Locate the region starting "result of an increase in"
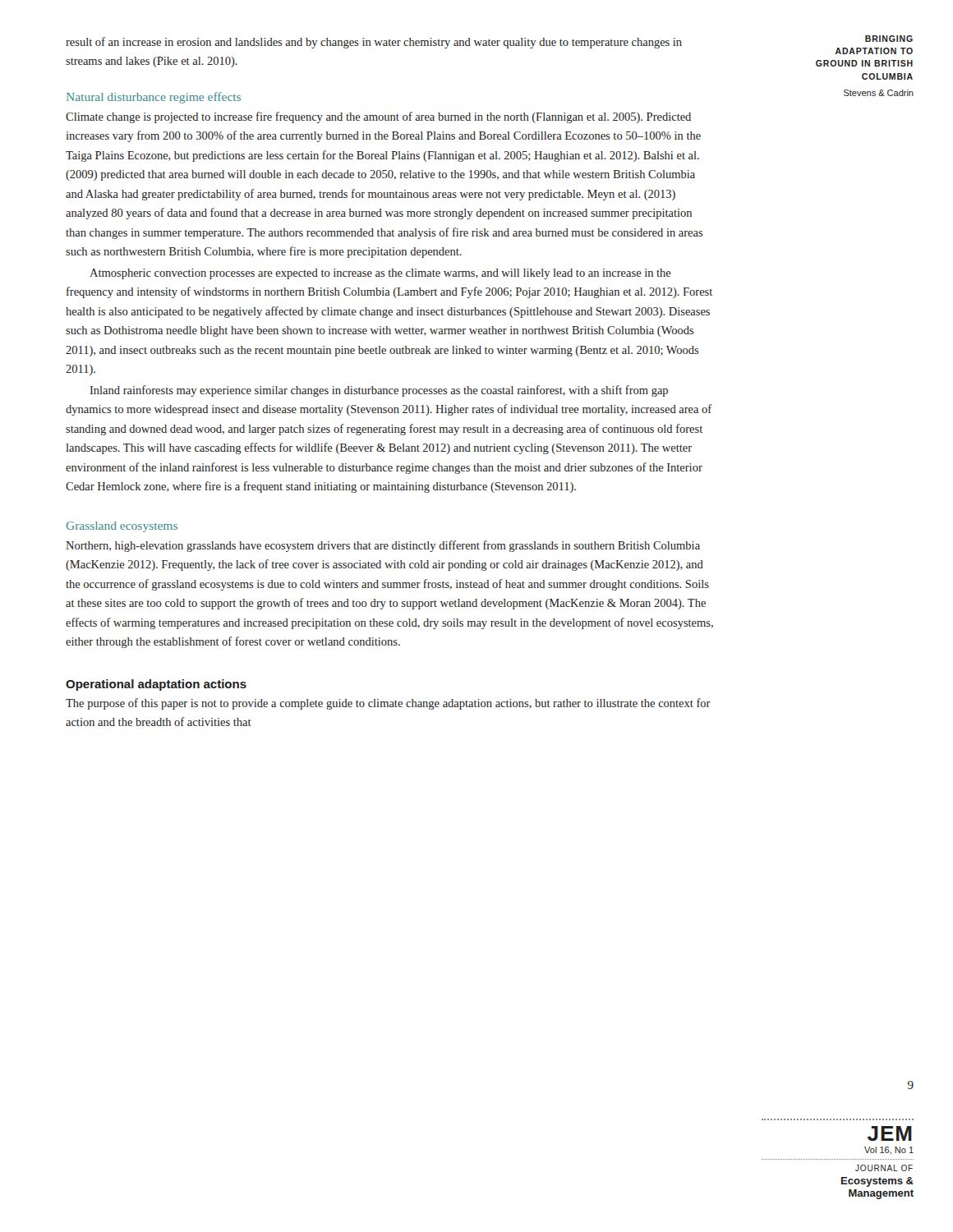This screenshot has height=1232, width=953. [x=390, y=52]
